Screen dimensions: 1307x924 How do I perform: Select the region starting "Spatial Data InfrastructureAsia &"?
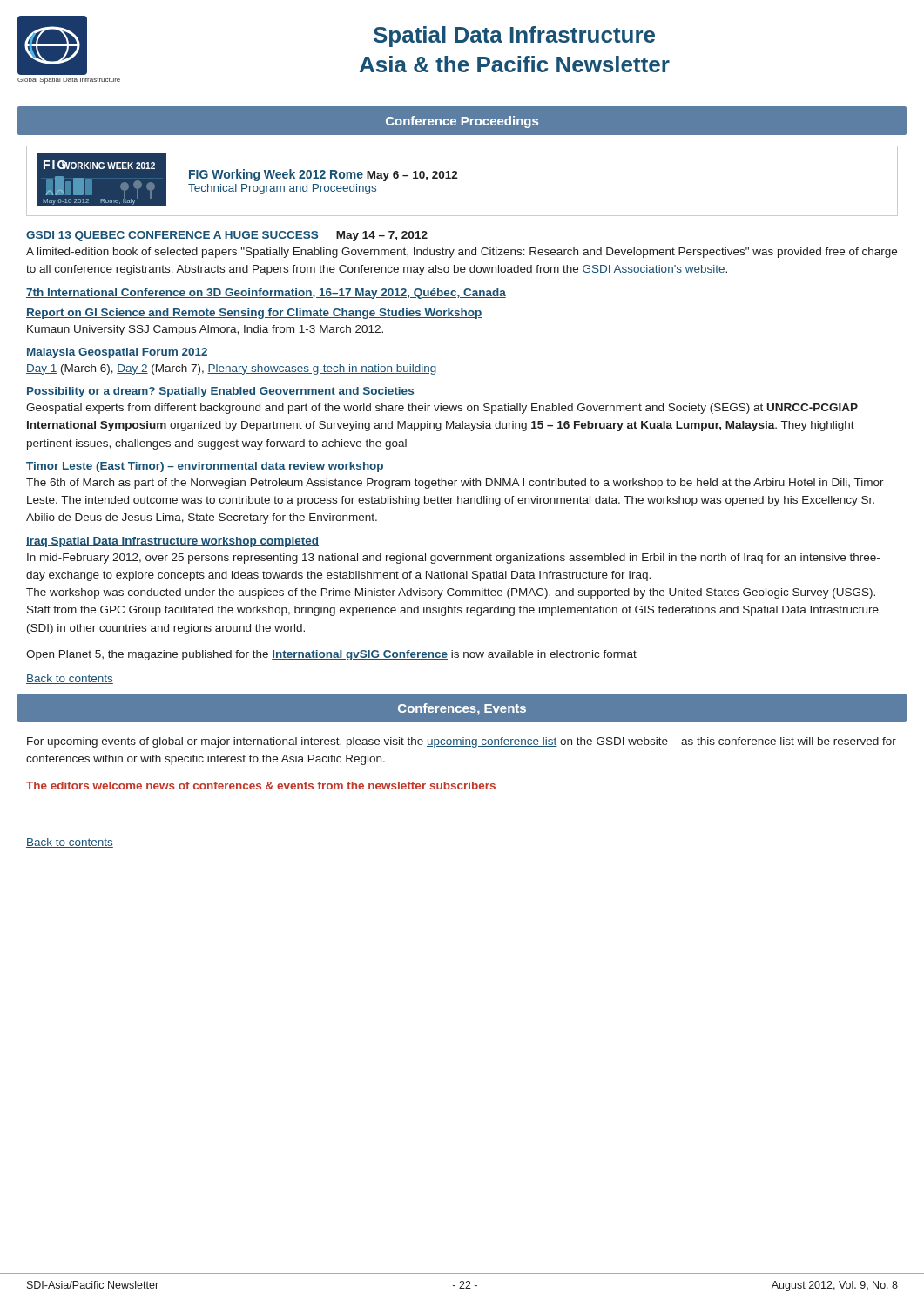tap(514, 51)
